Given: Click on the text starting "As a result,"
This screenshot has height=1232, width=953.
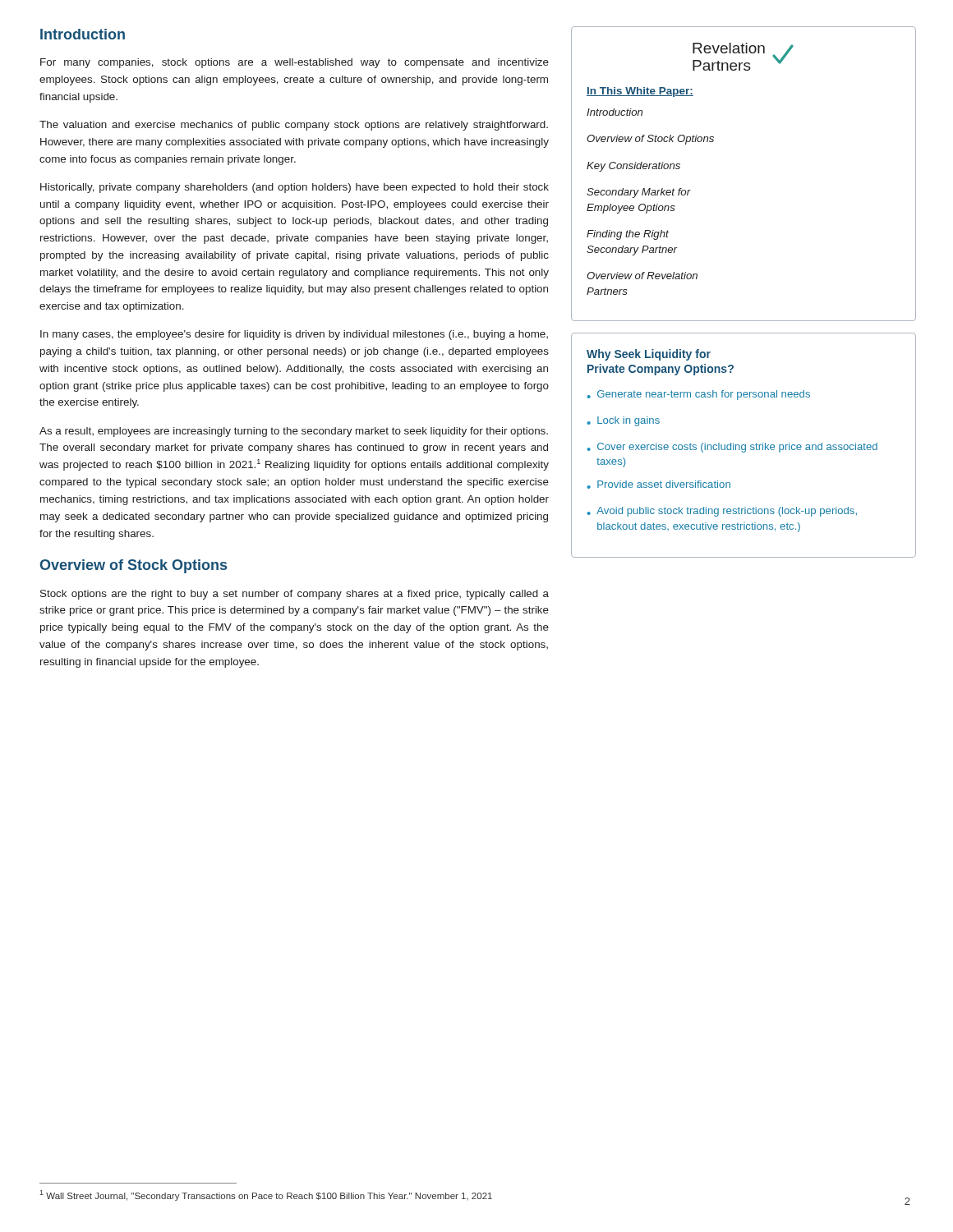Looking at the screenshot, I should point(294,482).
